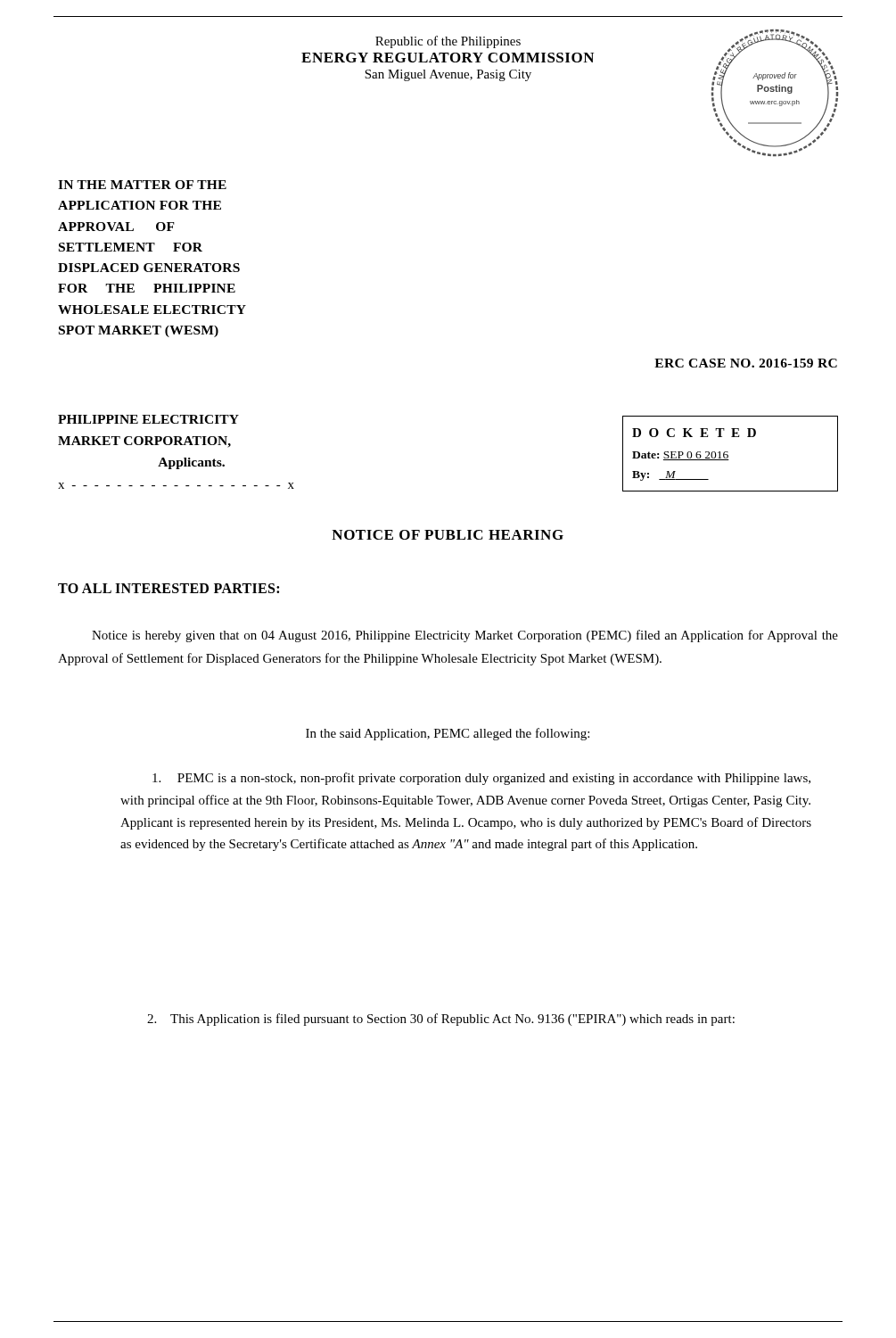Locate the text block that reads "Notice is hereby given"
896x1338 pixels.
(x=448, y=646)
